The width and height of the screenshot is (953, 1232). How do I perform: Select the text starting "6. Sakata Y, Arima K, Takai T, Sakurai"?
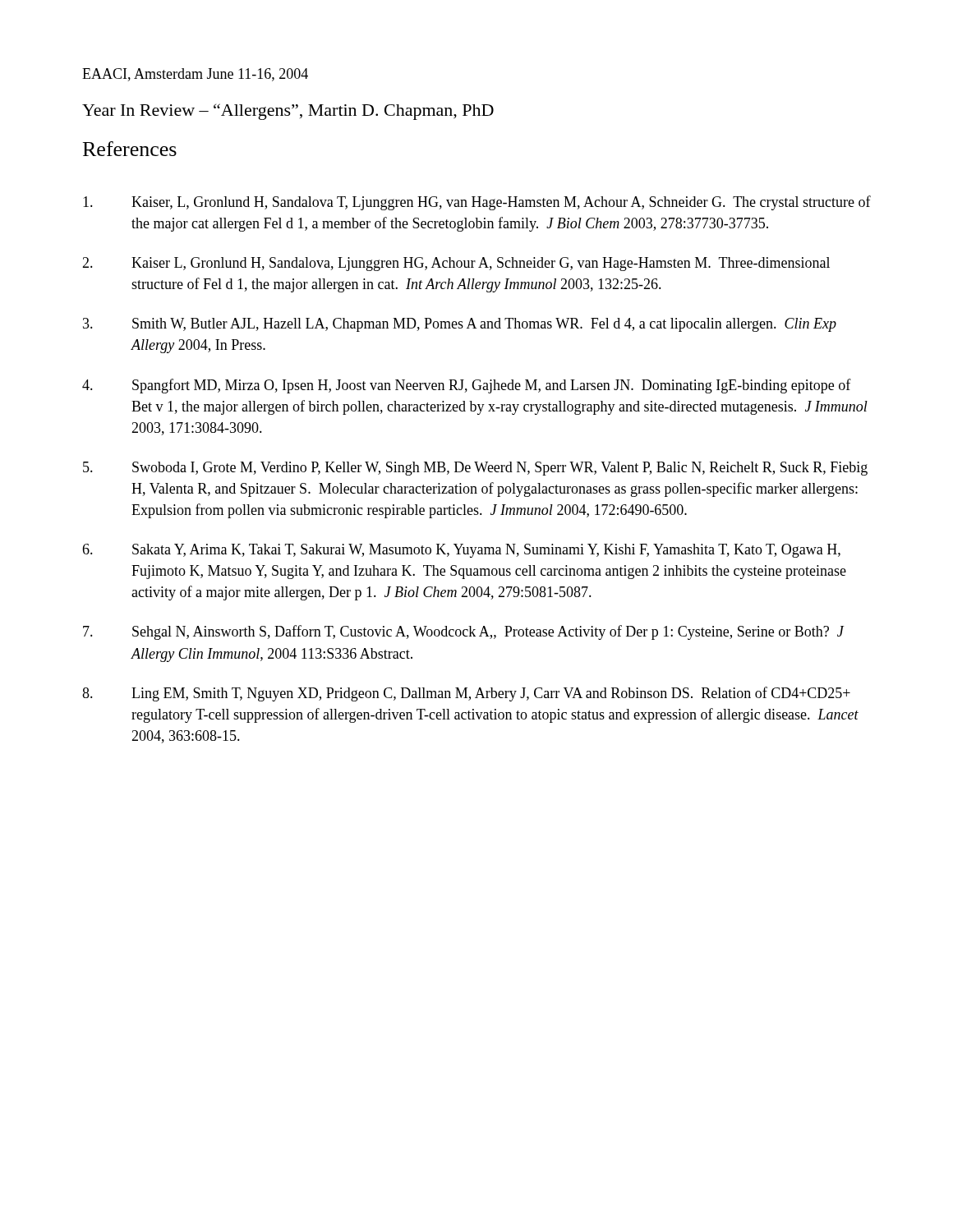[476, 571]
